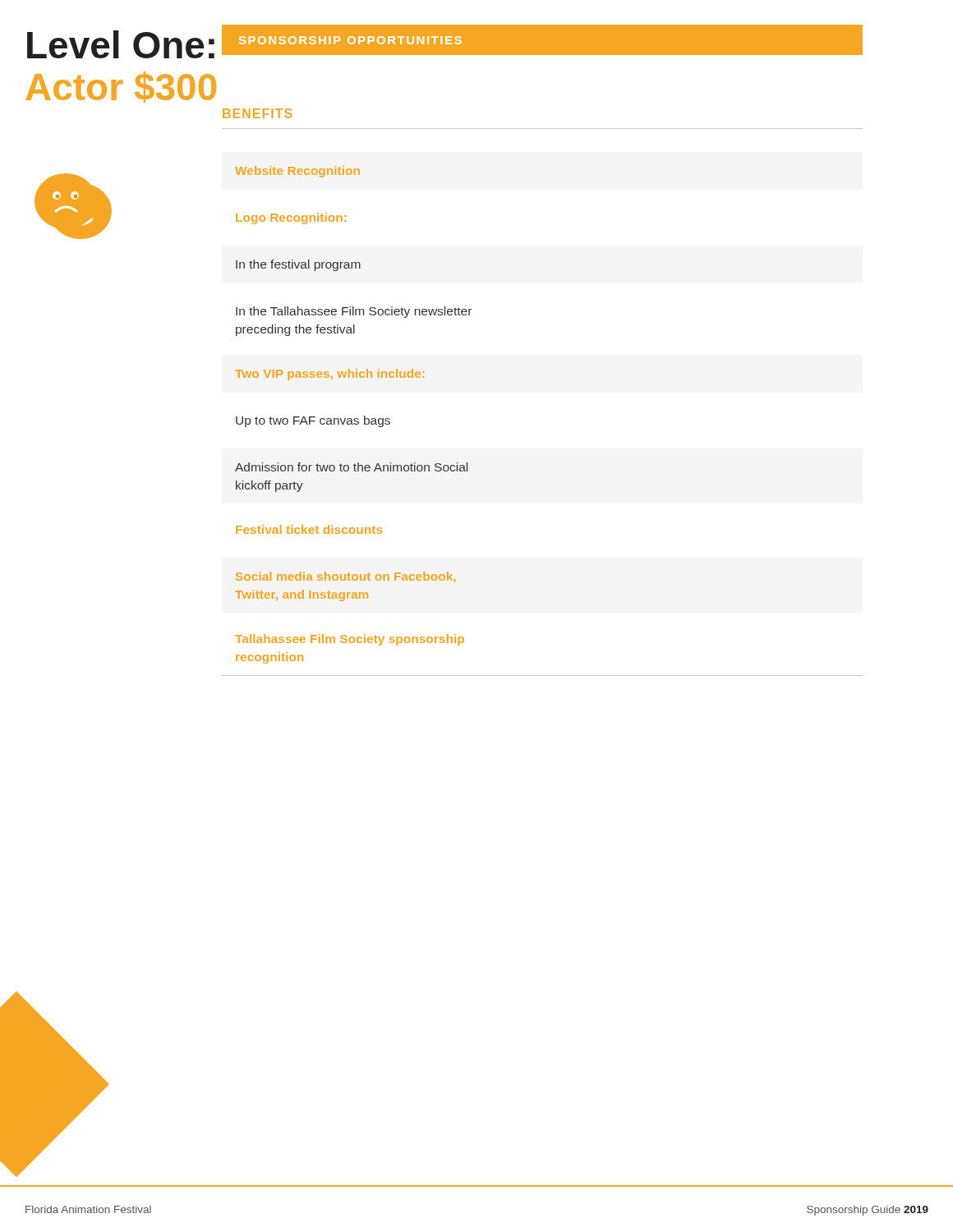Click on the list item containing "Festival ticket discounts"
The height and width of the screenshot is (1232, 953).
coord(309,529)
